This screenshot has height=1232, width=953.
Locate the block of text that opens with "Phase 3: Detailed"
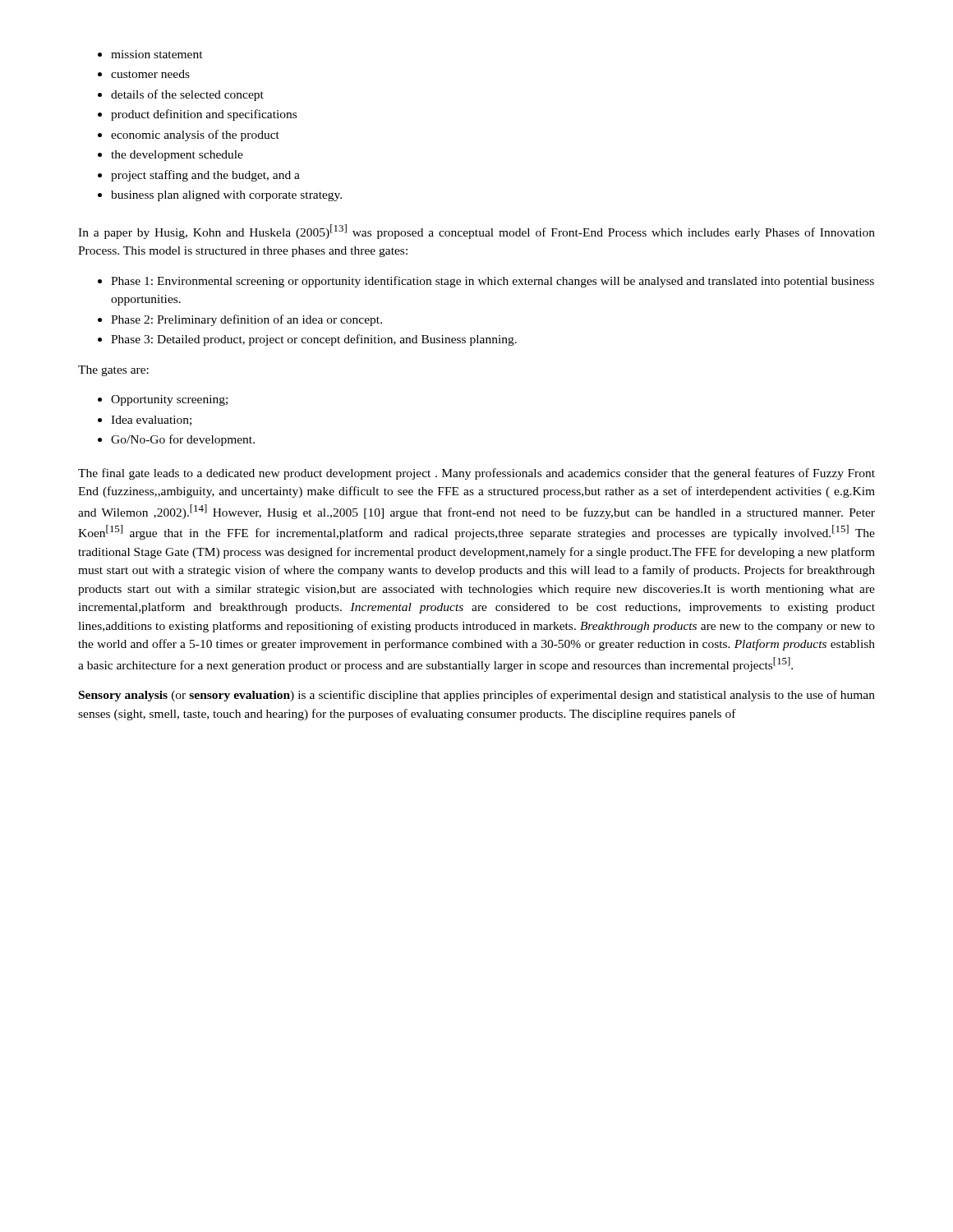[x=493, y=340]
